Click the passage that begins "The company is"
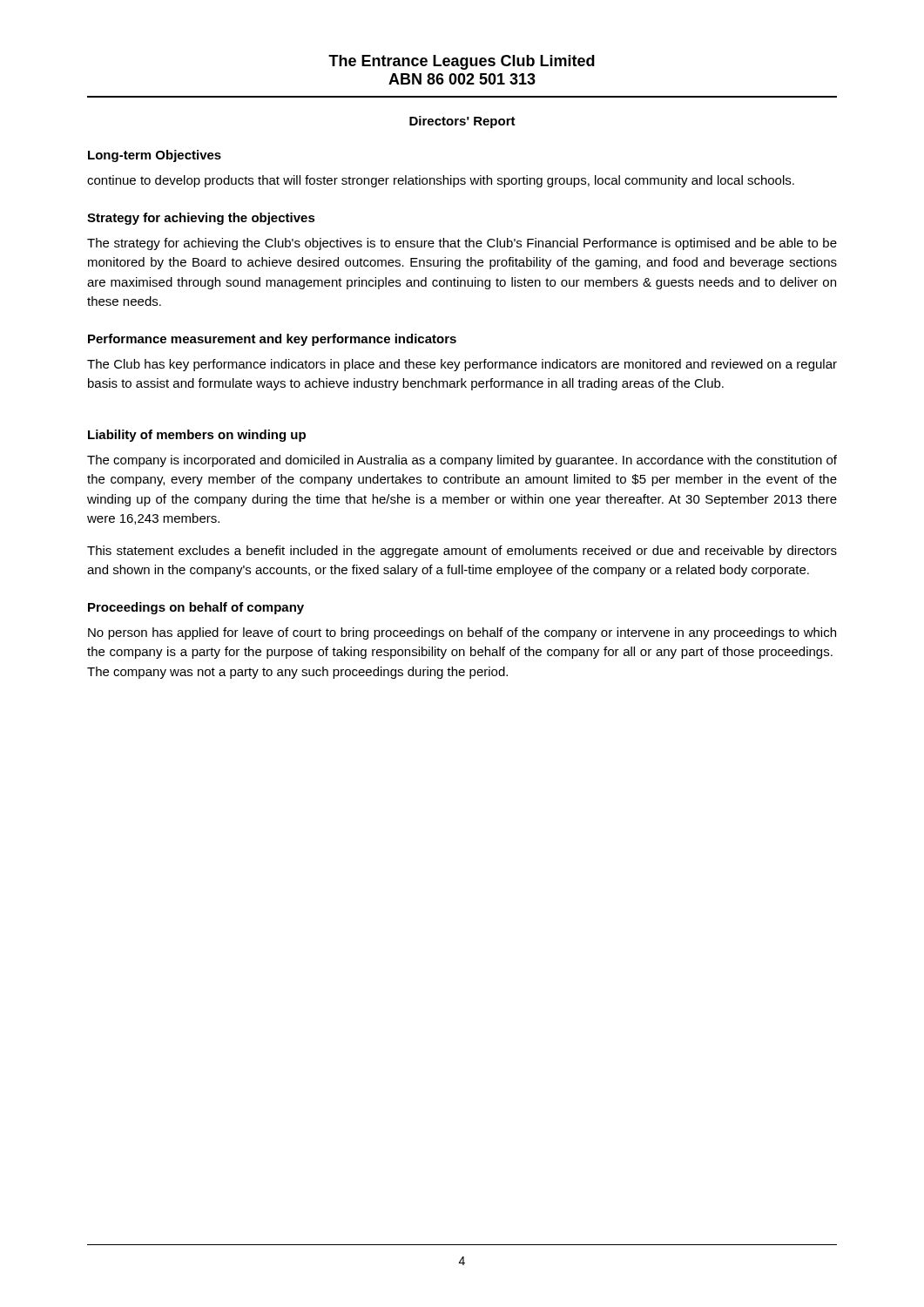Screen dimensions: 1307x924 462,489
